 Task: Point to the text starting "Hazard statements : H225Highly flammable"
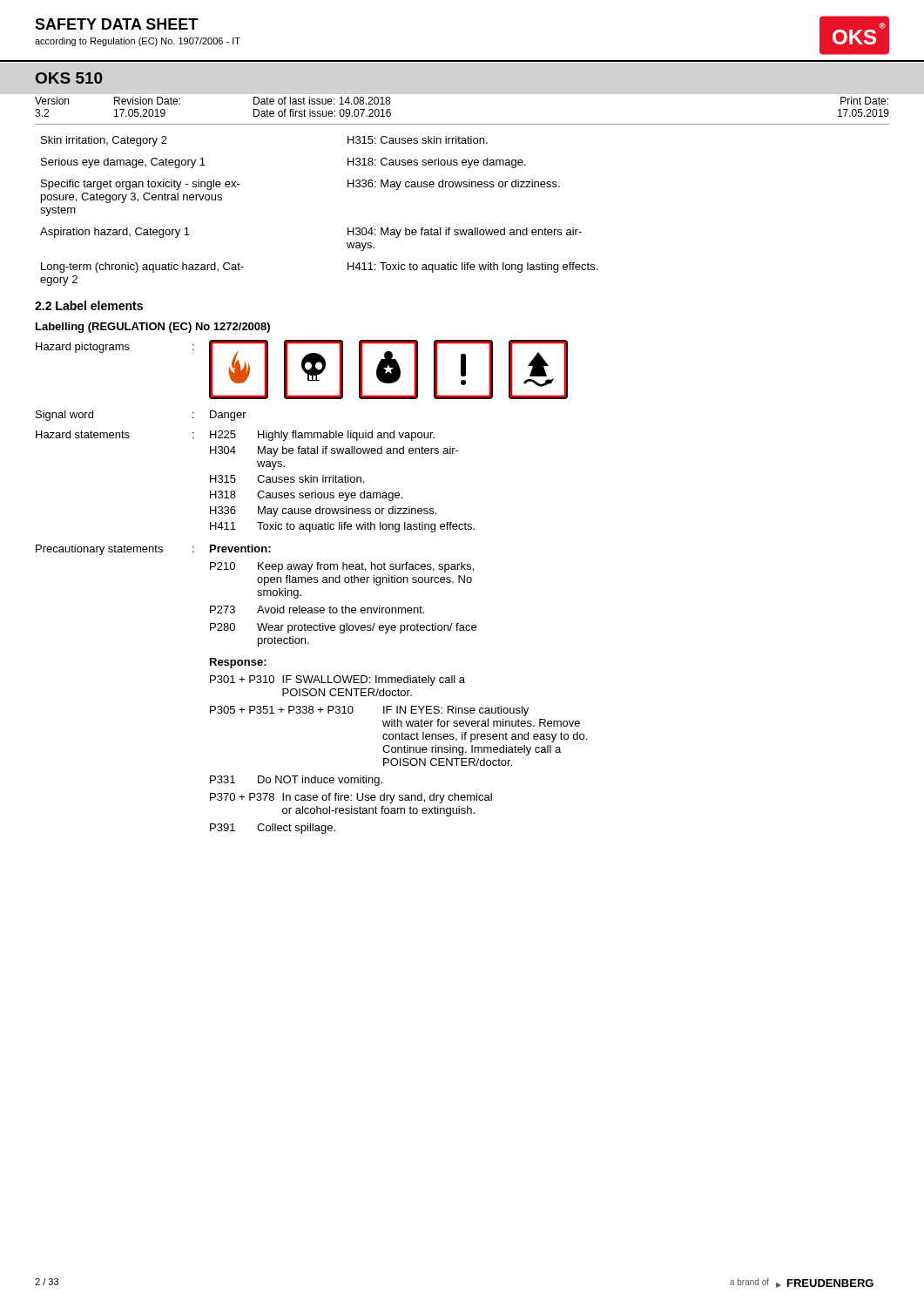[x=235, y=436]
